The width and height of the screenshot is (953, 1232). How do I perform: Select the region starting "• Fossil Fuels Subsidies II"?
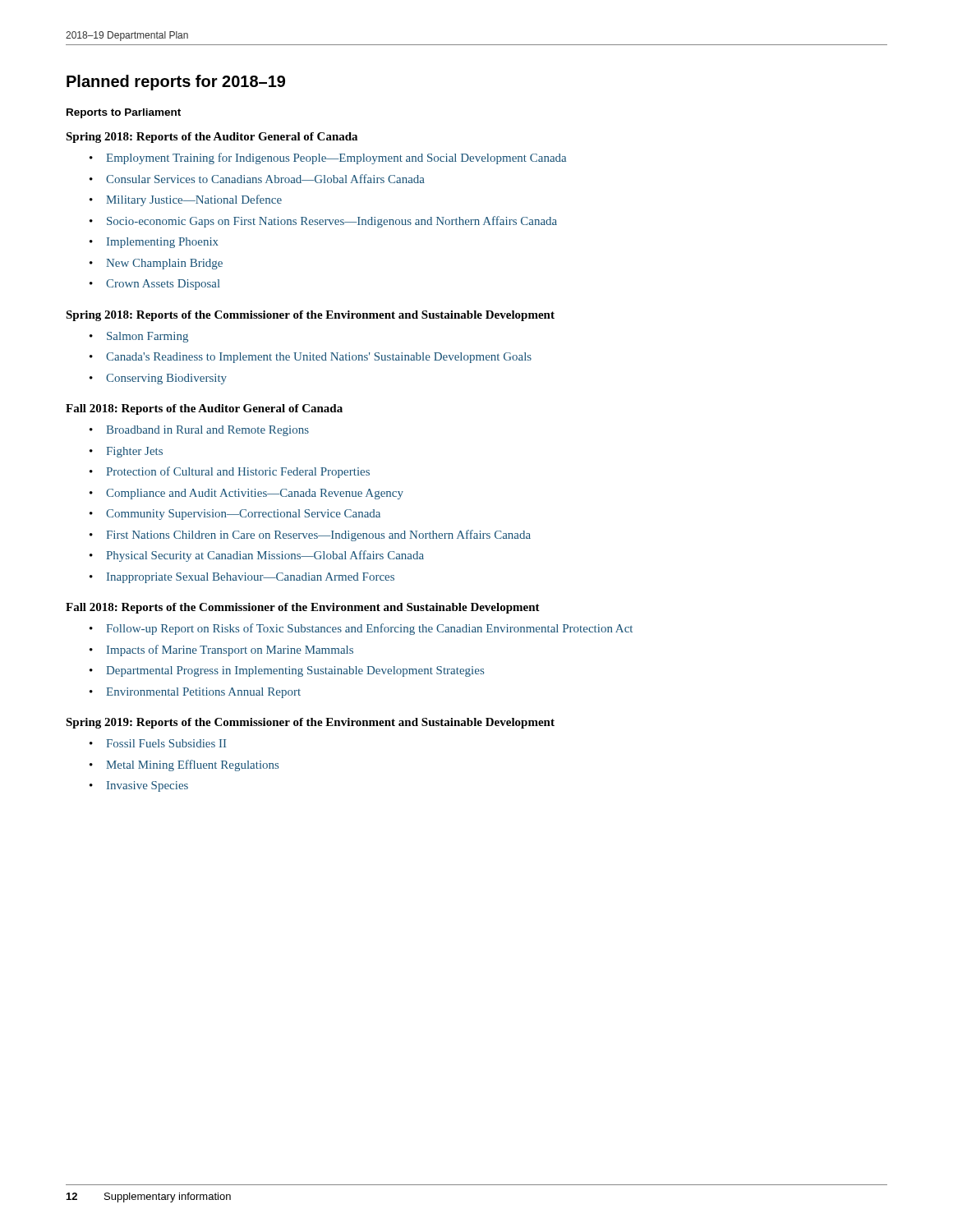(158, 744)
